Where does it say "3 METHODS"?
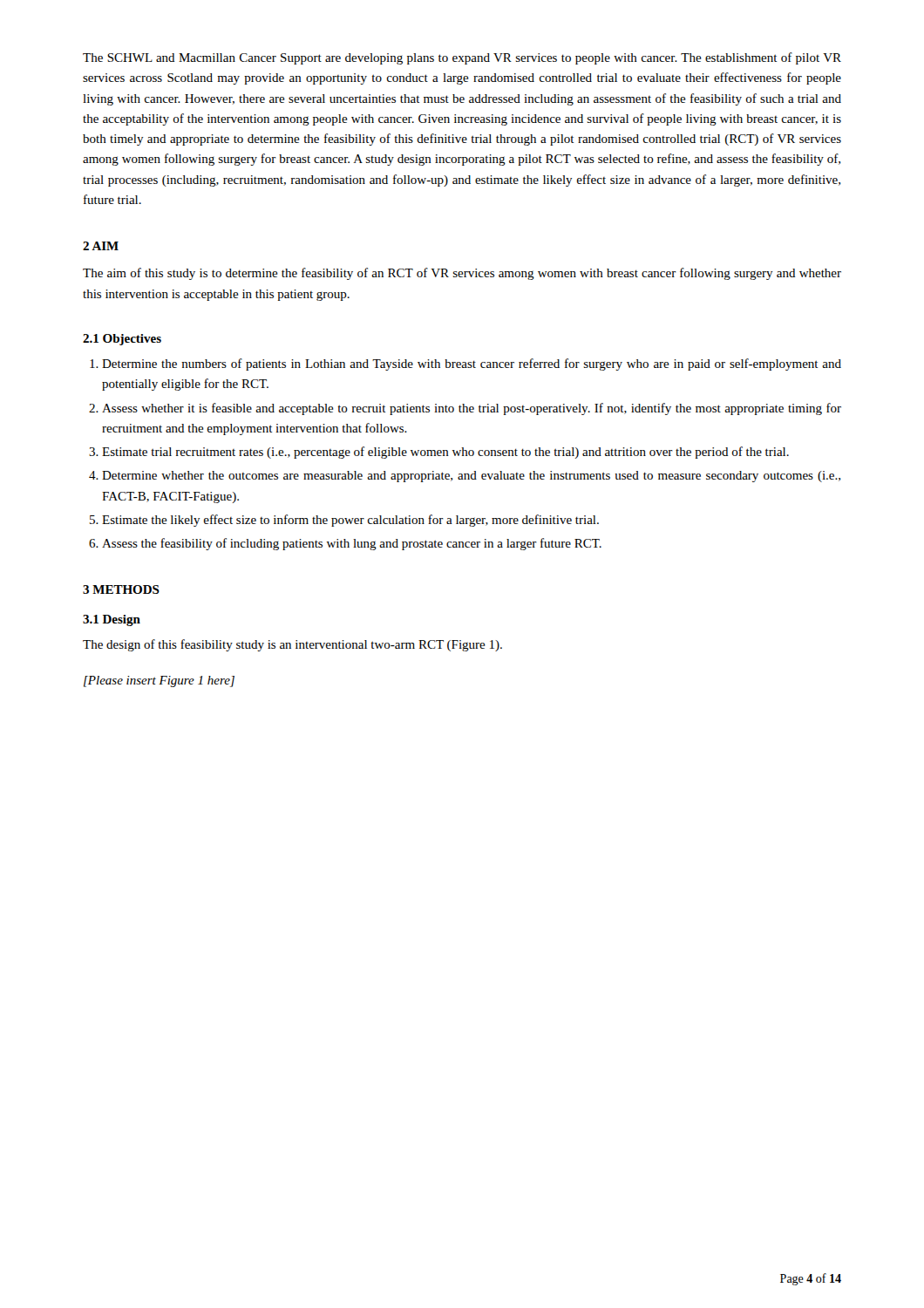Viewport: 924px width, 1308px height. 121,590
